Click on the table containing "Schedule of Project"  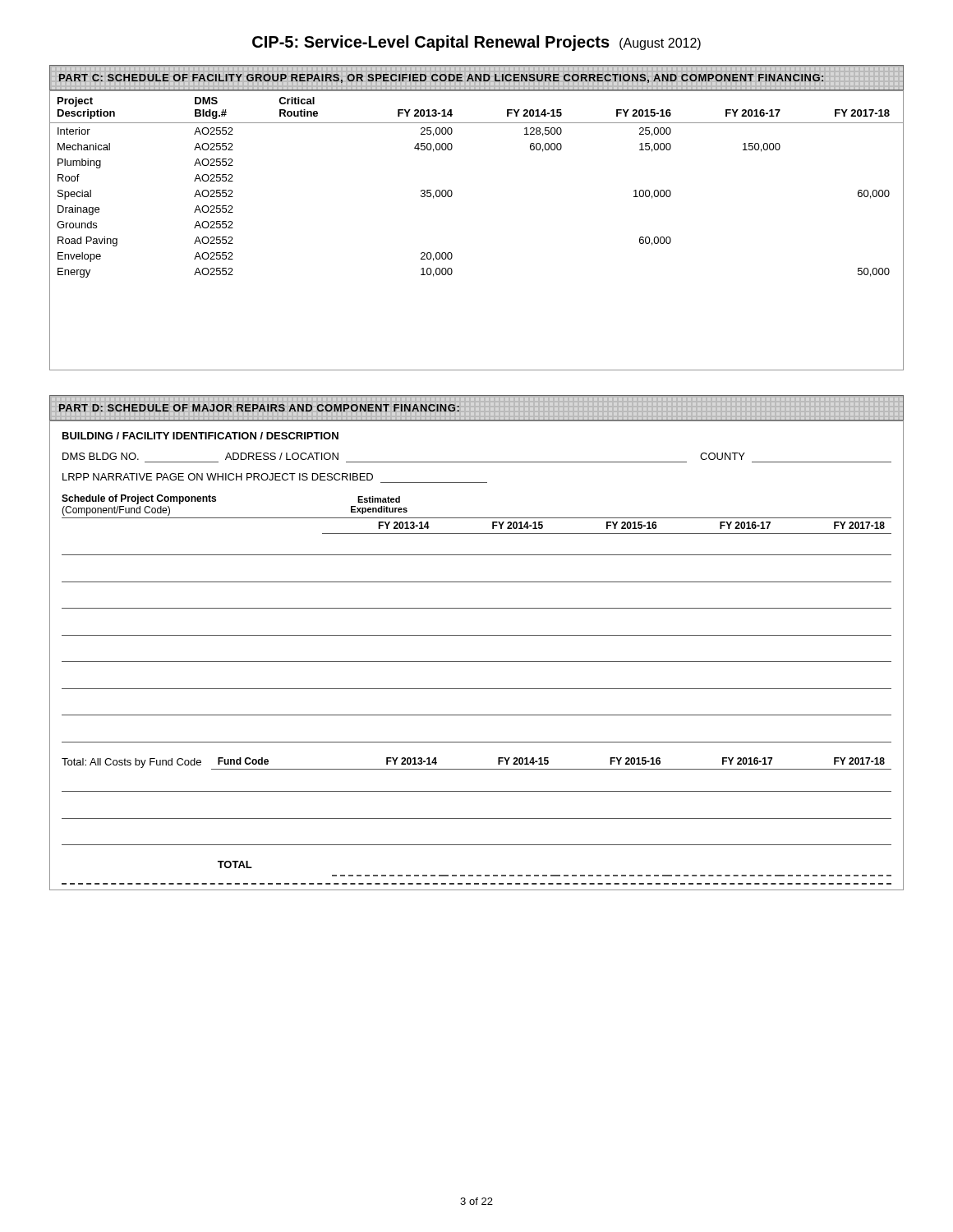(x=476, y=616)
